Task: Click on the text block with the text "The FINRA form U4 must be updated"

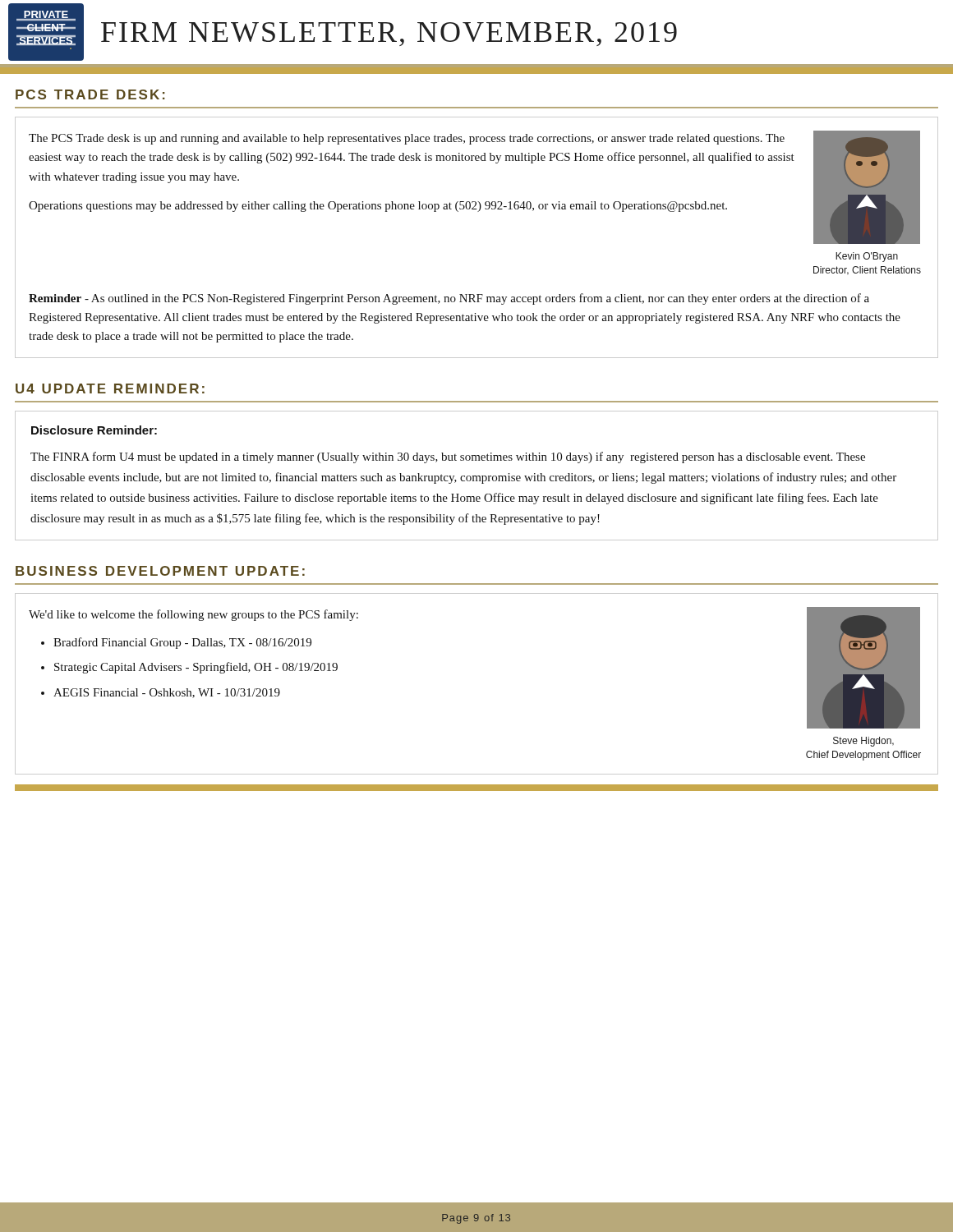Action: pyautogui.click(x=463, y=487)
